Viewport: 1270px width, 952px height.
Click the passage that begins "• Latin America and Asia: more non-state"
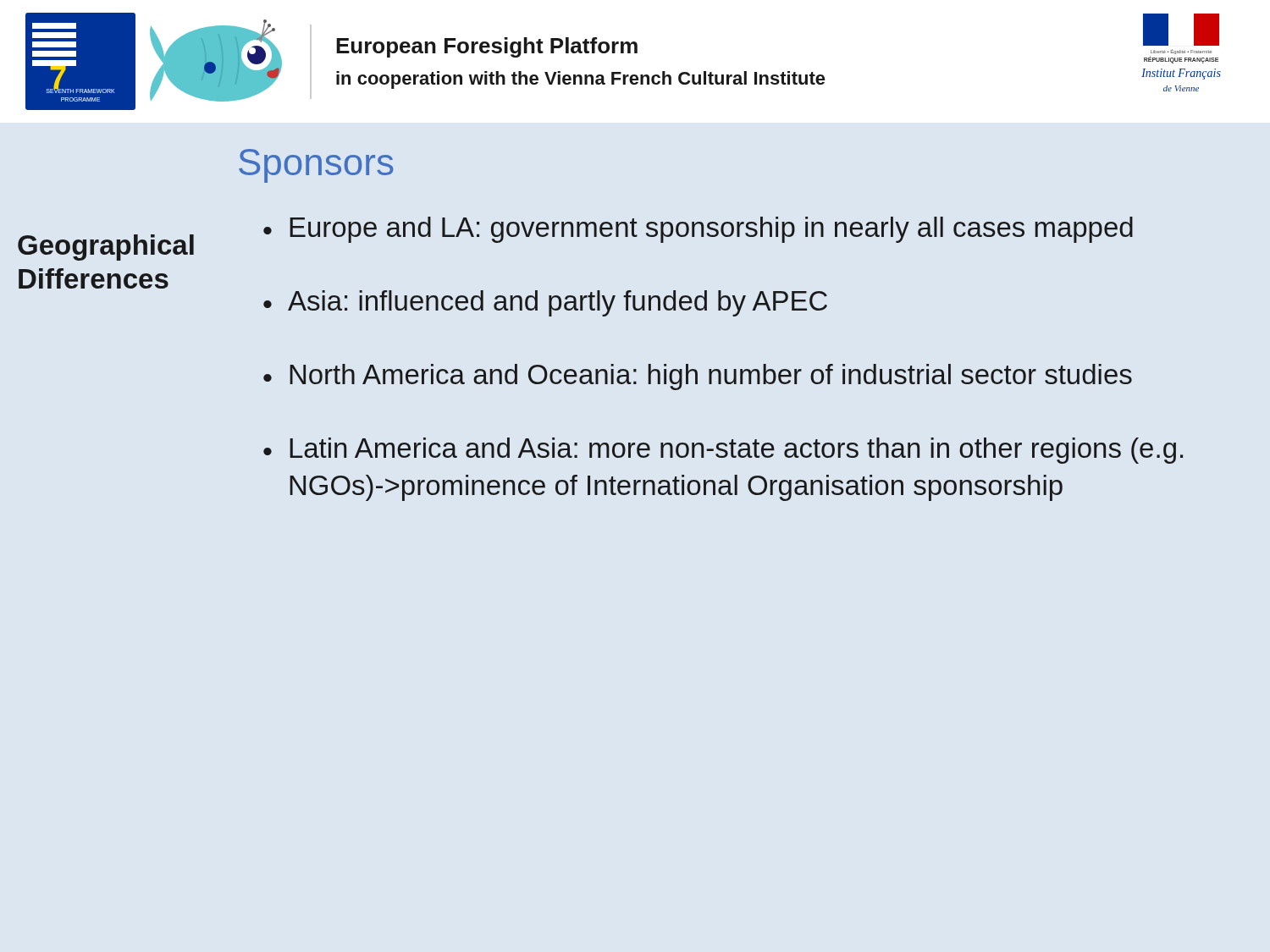tap(743, 467)
